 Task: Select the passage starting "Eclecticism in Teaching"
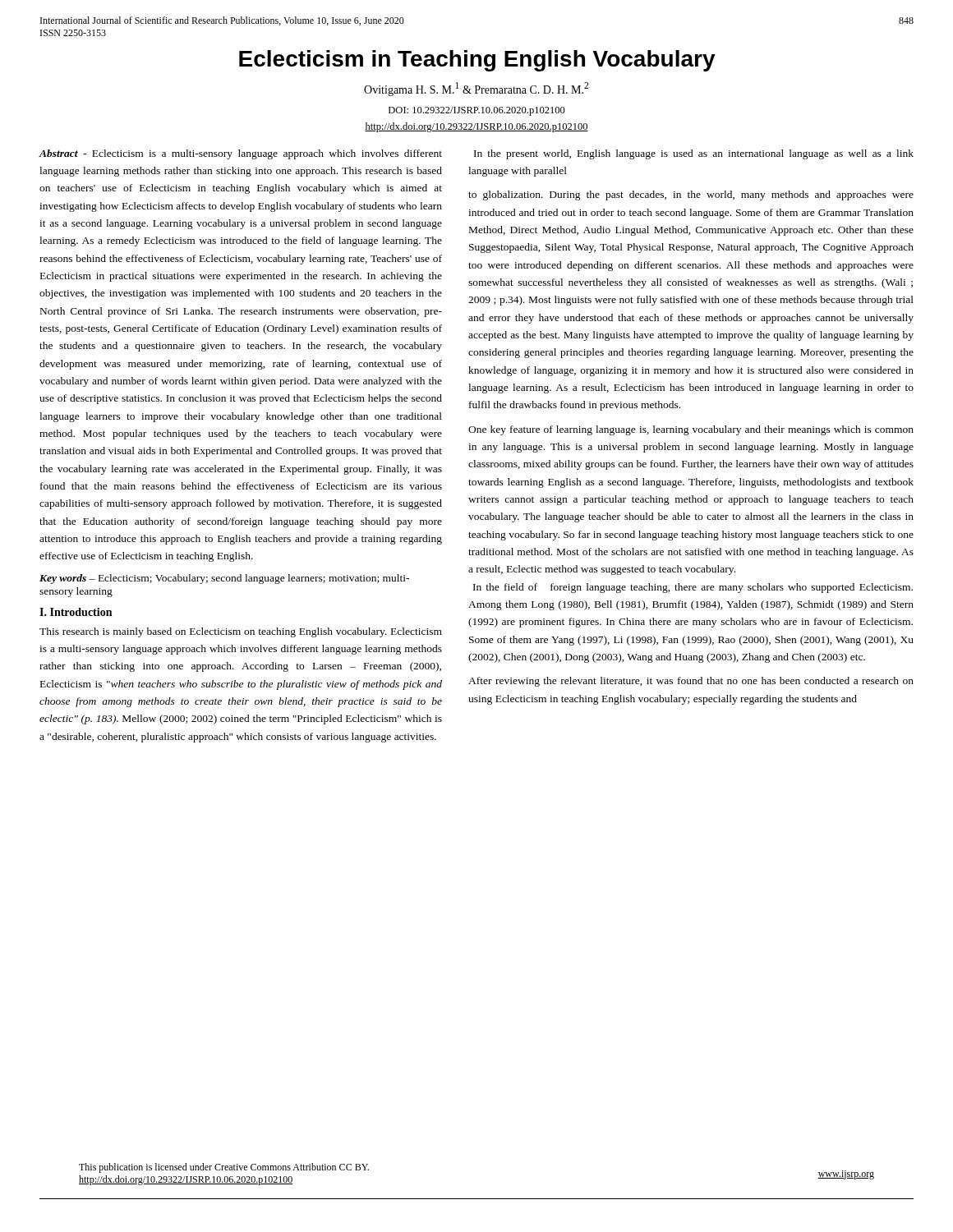(x=476, y=59)
